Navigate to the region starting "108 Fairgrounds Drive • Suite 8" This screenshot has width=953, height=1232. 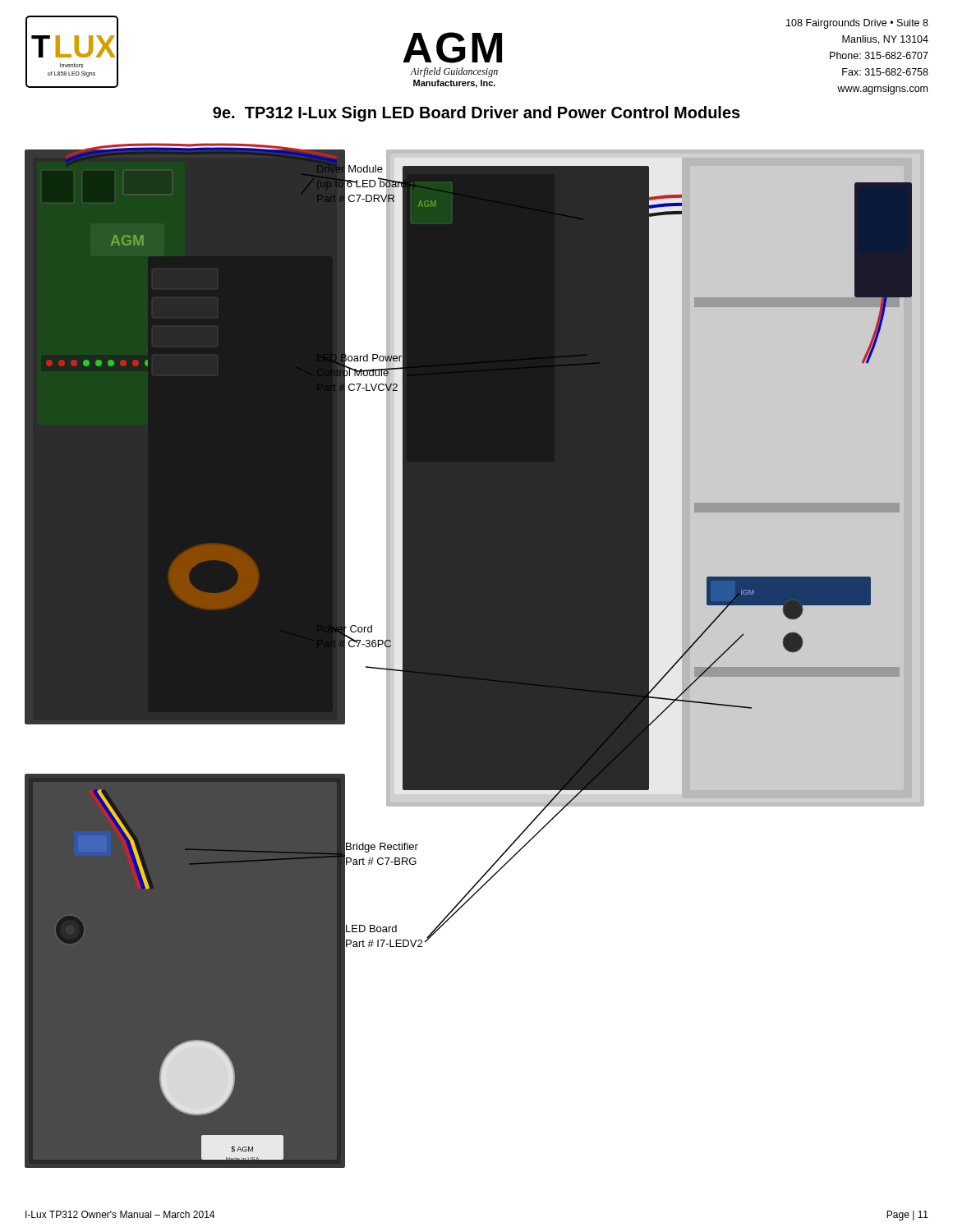[857, 56]
